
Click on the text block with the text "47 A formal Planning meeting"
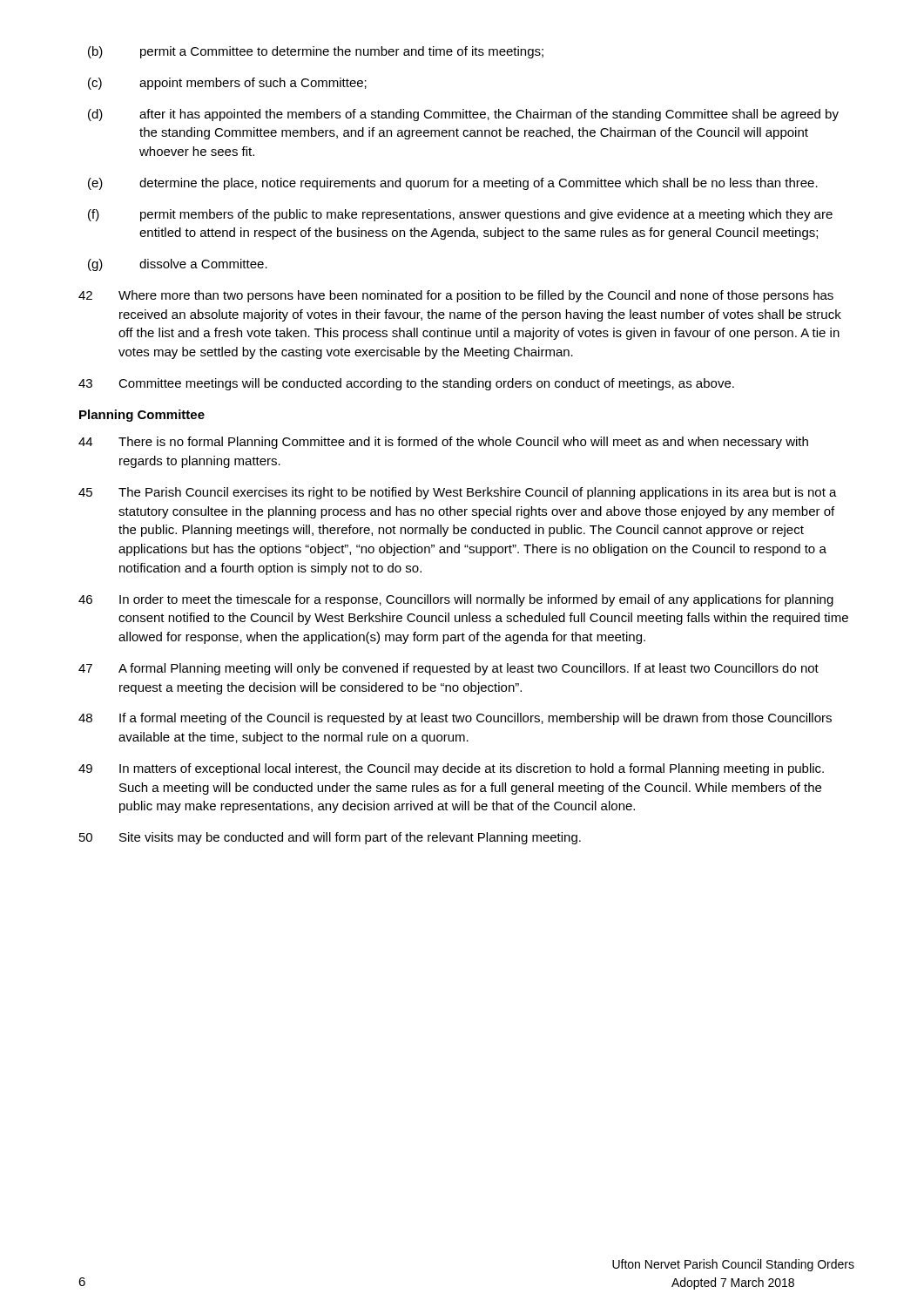[x=466, y=677]
